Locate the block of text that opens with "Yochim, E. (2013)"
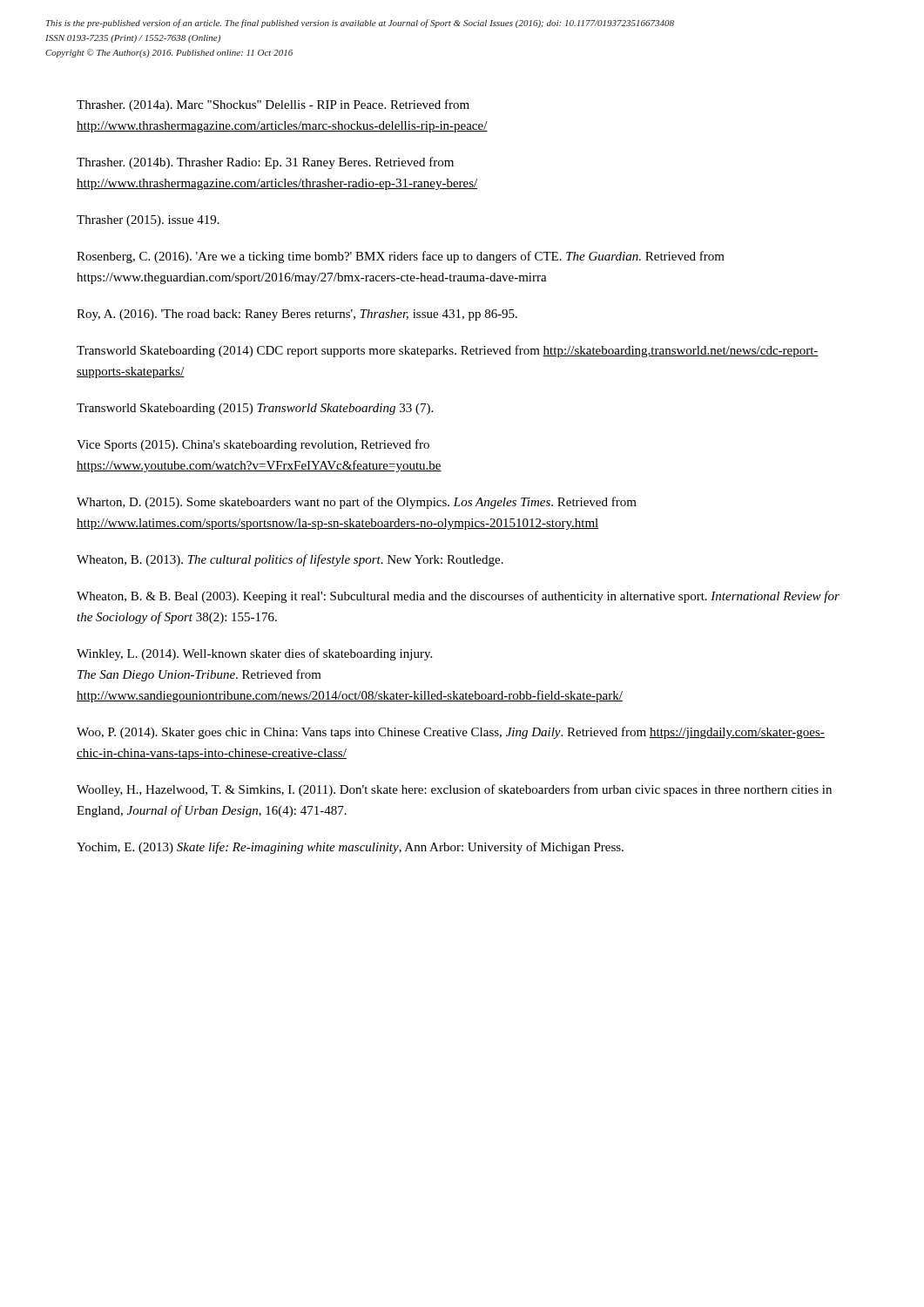The image size is (924, 1307). pos(350,847)
